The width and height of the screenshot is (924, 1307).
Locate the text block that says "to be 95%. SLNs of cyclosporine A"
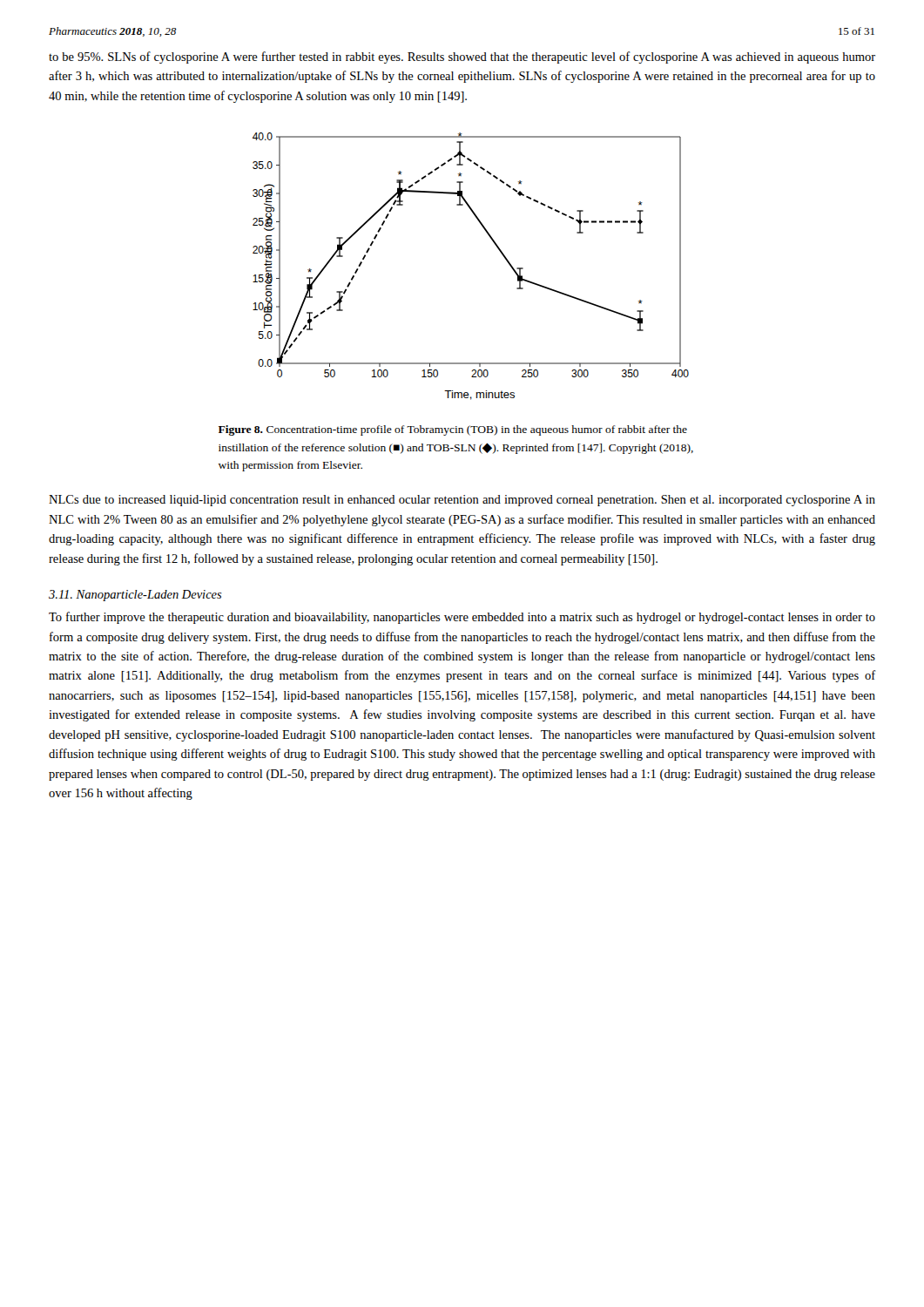pyautogui.click(x=462, y=76)
